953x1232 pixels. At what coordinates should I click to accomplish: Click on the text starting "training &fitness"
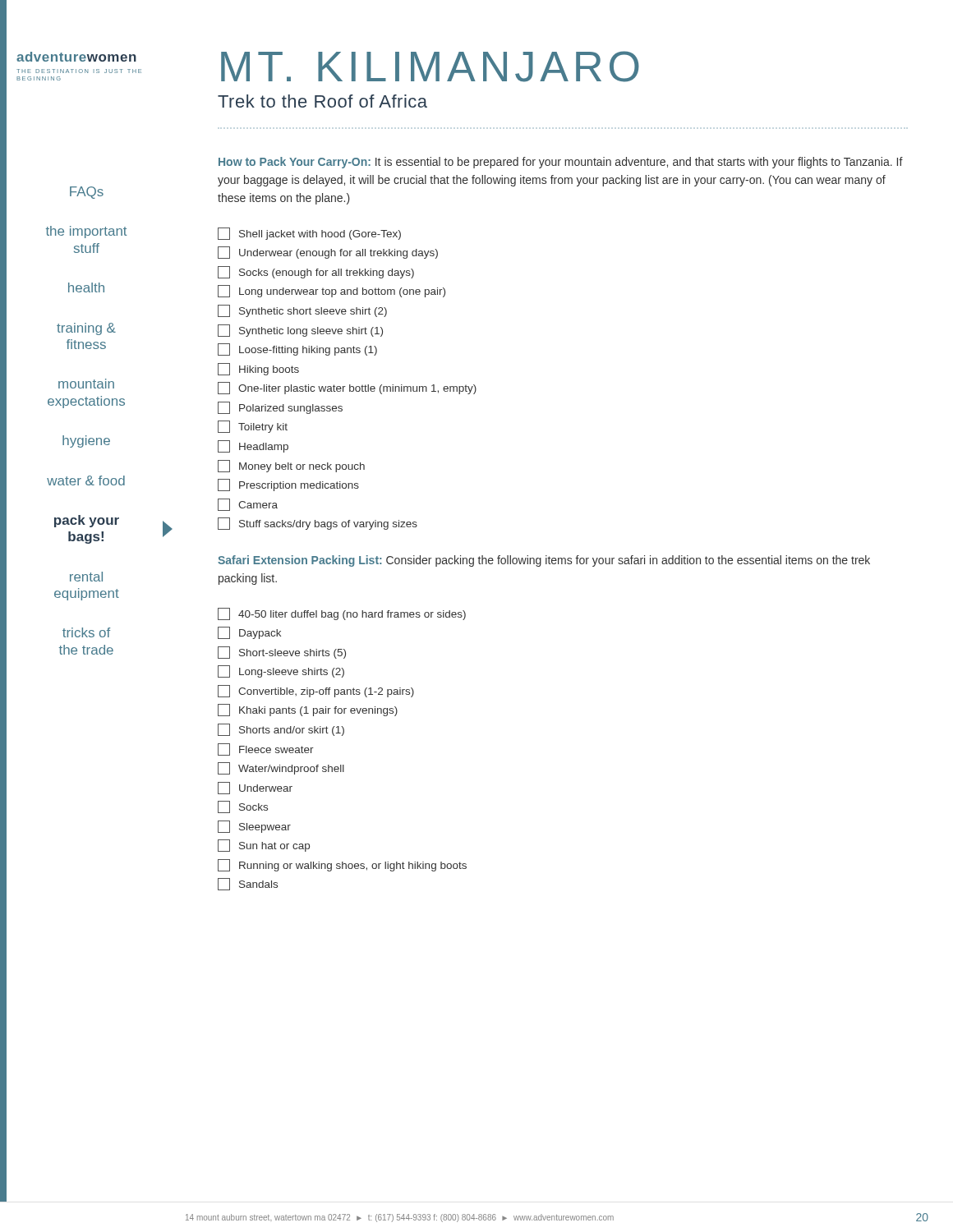(86, 336)
